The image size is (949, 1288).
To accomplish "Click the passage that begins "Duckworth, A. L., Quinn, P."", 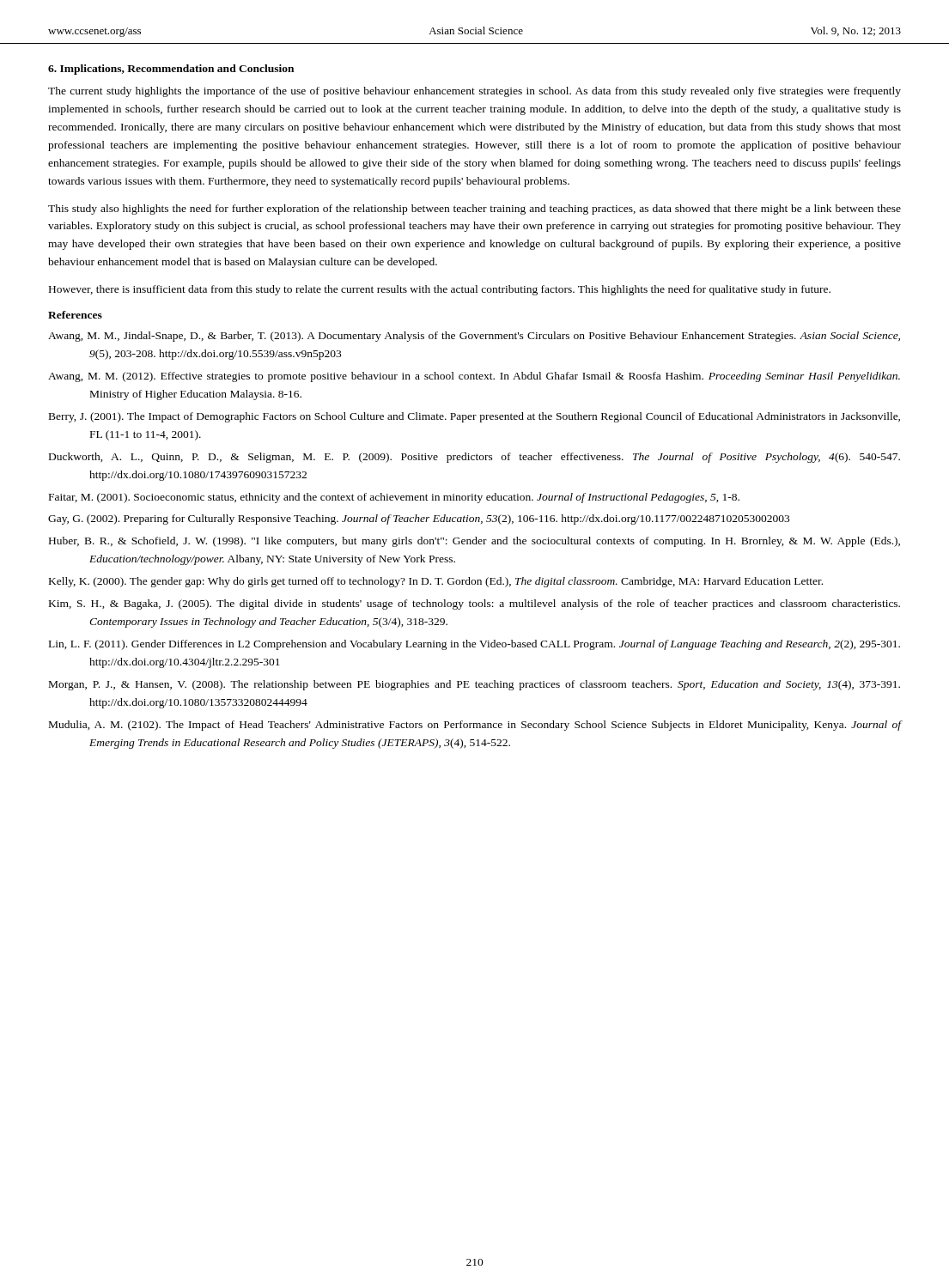I will (x=474, y=465).
